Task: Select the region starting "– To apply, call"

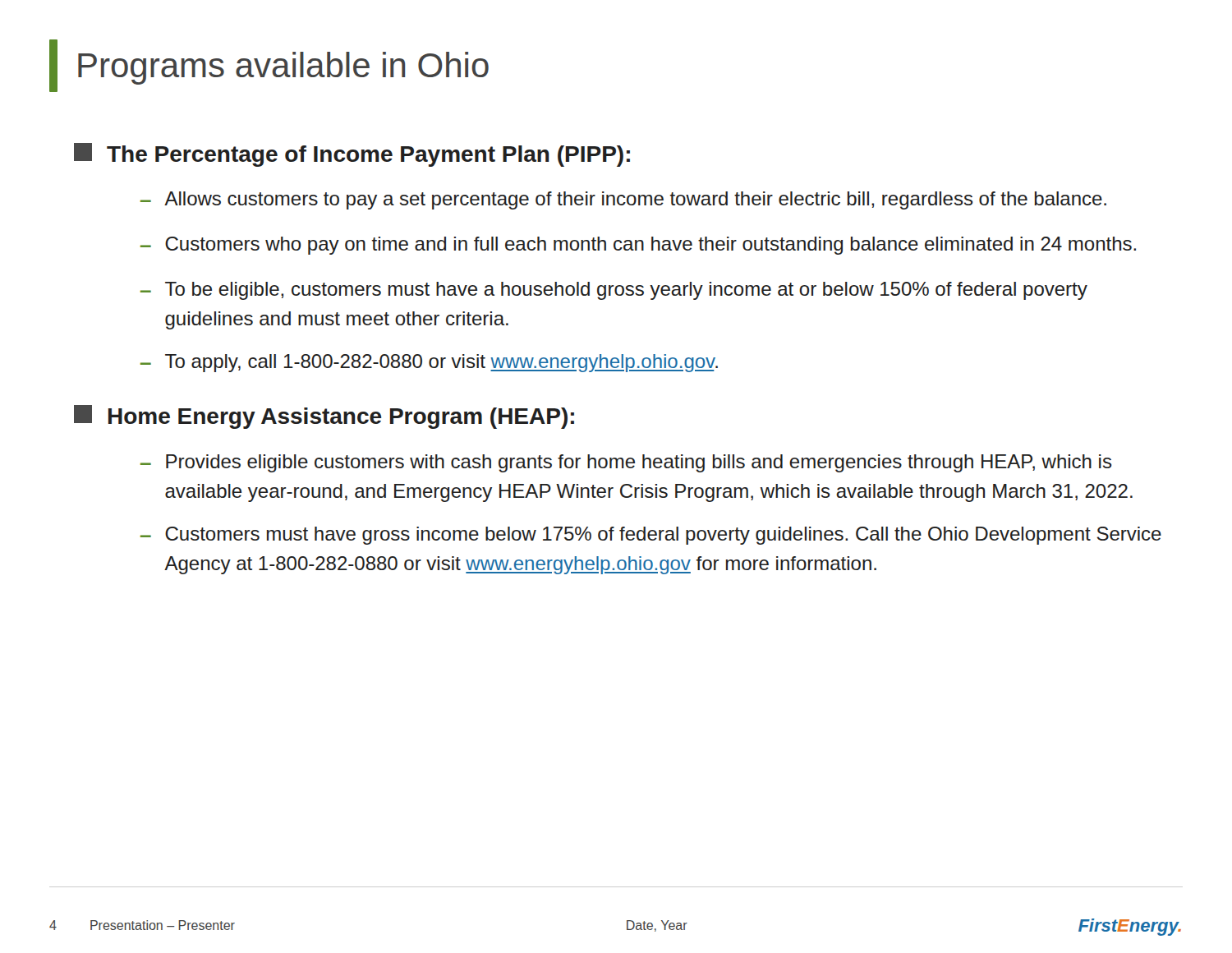Action: click(430, 363)
